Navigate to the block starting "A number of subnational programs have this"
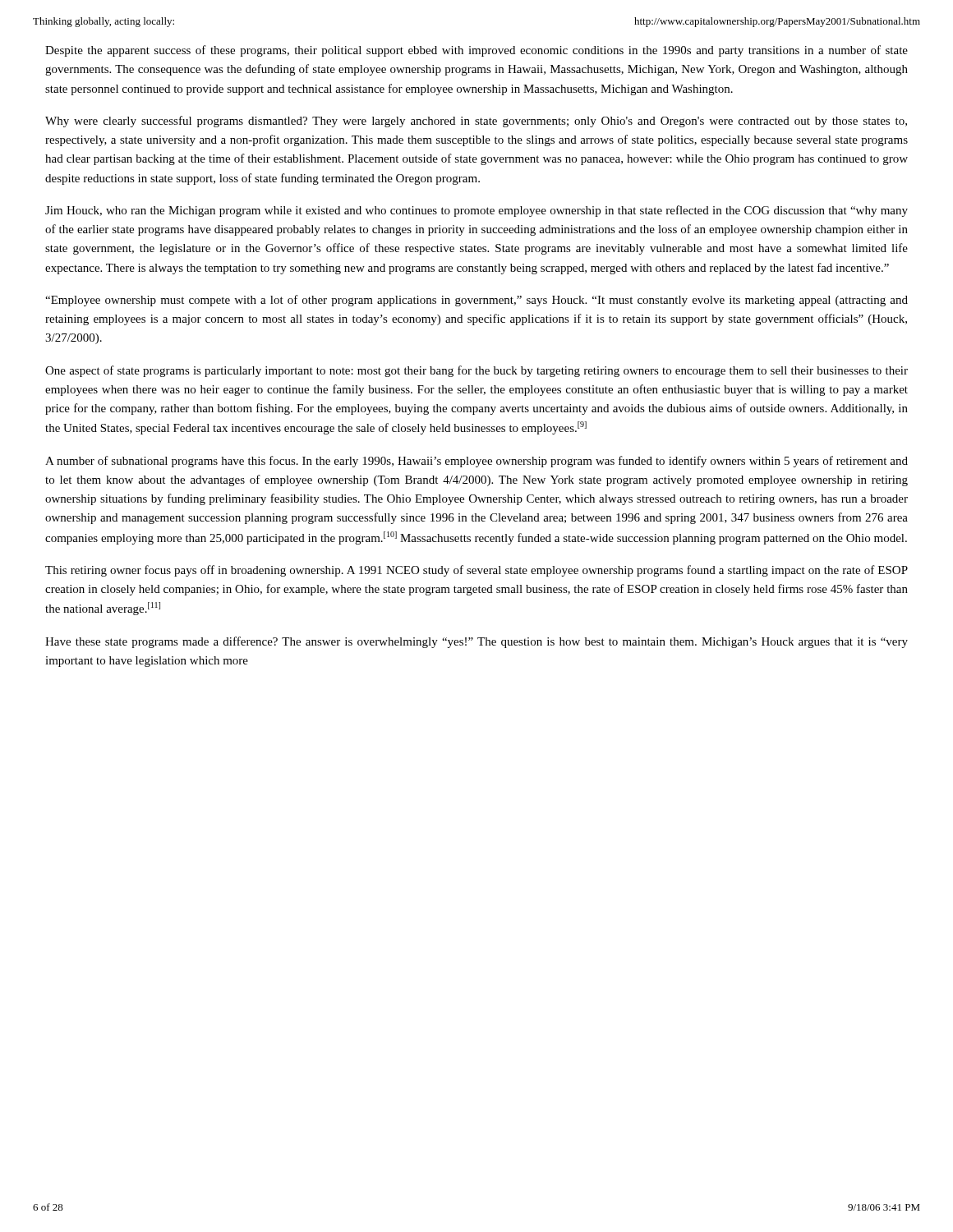This screenshot has height=1232, width=953. [x=476, y=499]
